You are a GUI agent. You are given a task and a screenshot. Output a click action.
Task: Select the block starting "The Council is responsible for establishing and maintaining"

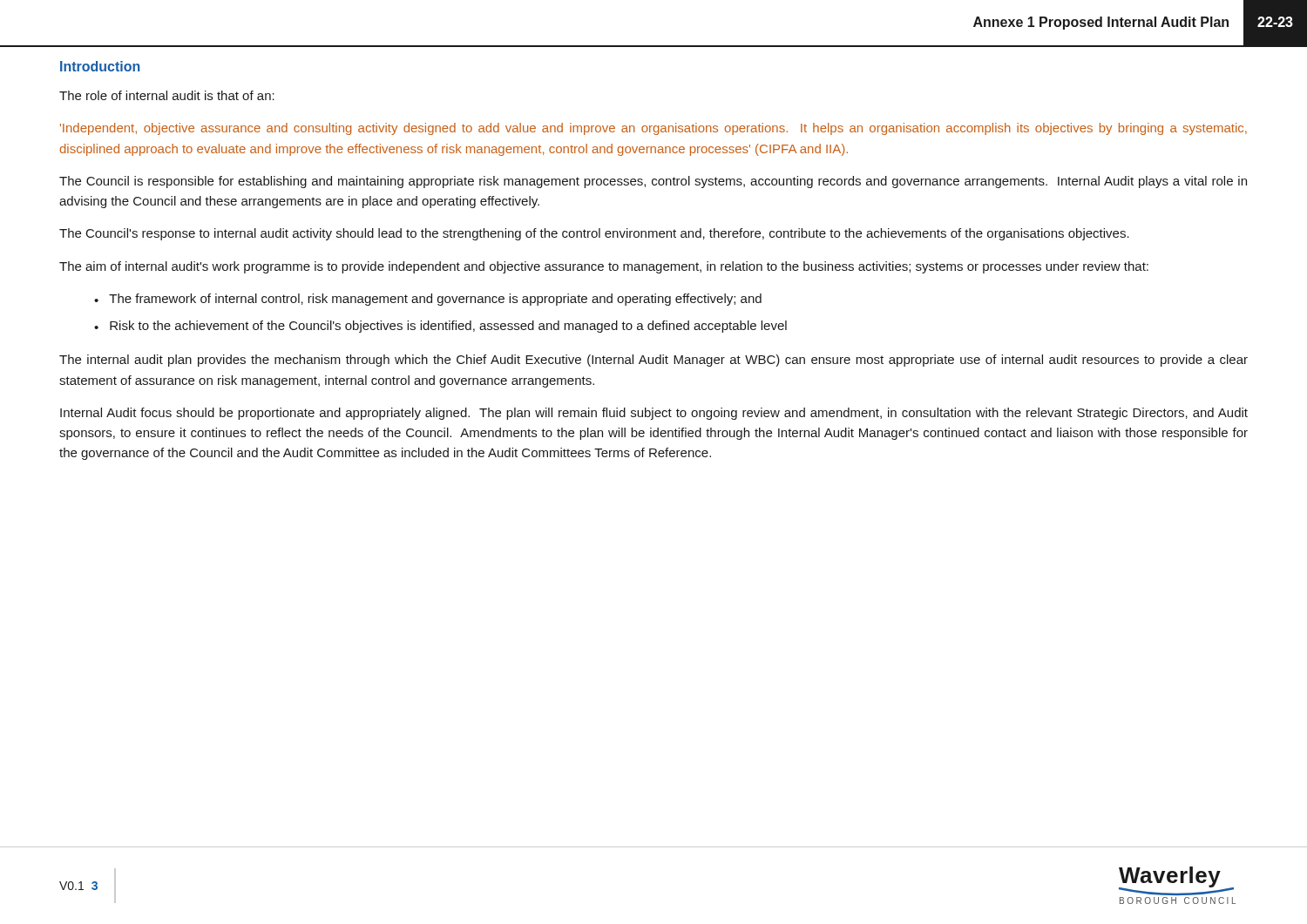pyautogui.click(x=654, y=191)
